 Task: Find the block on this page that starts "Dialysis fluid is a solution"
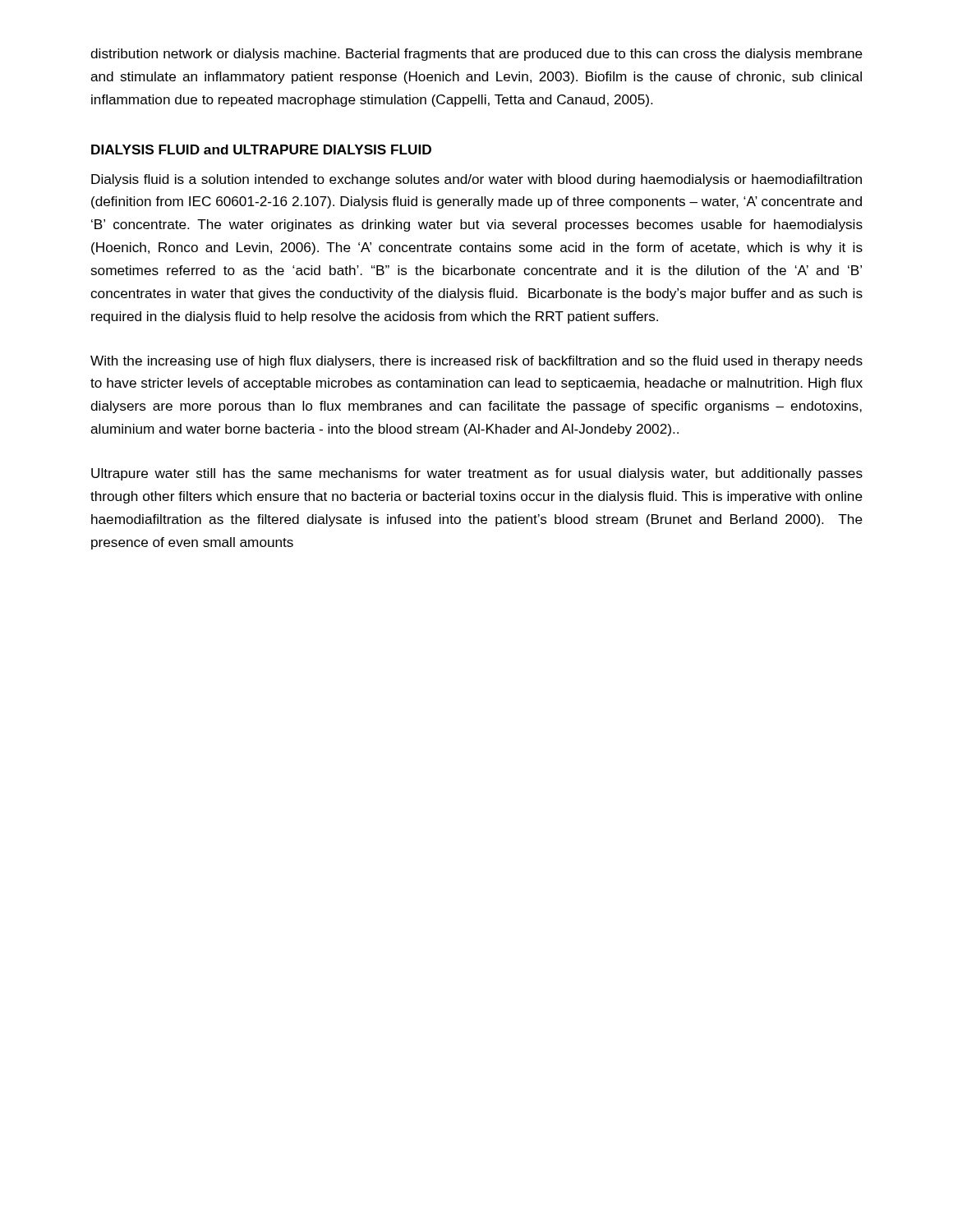pos(476,247)
